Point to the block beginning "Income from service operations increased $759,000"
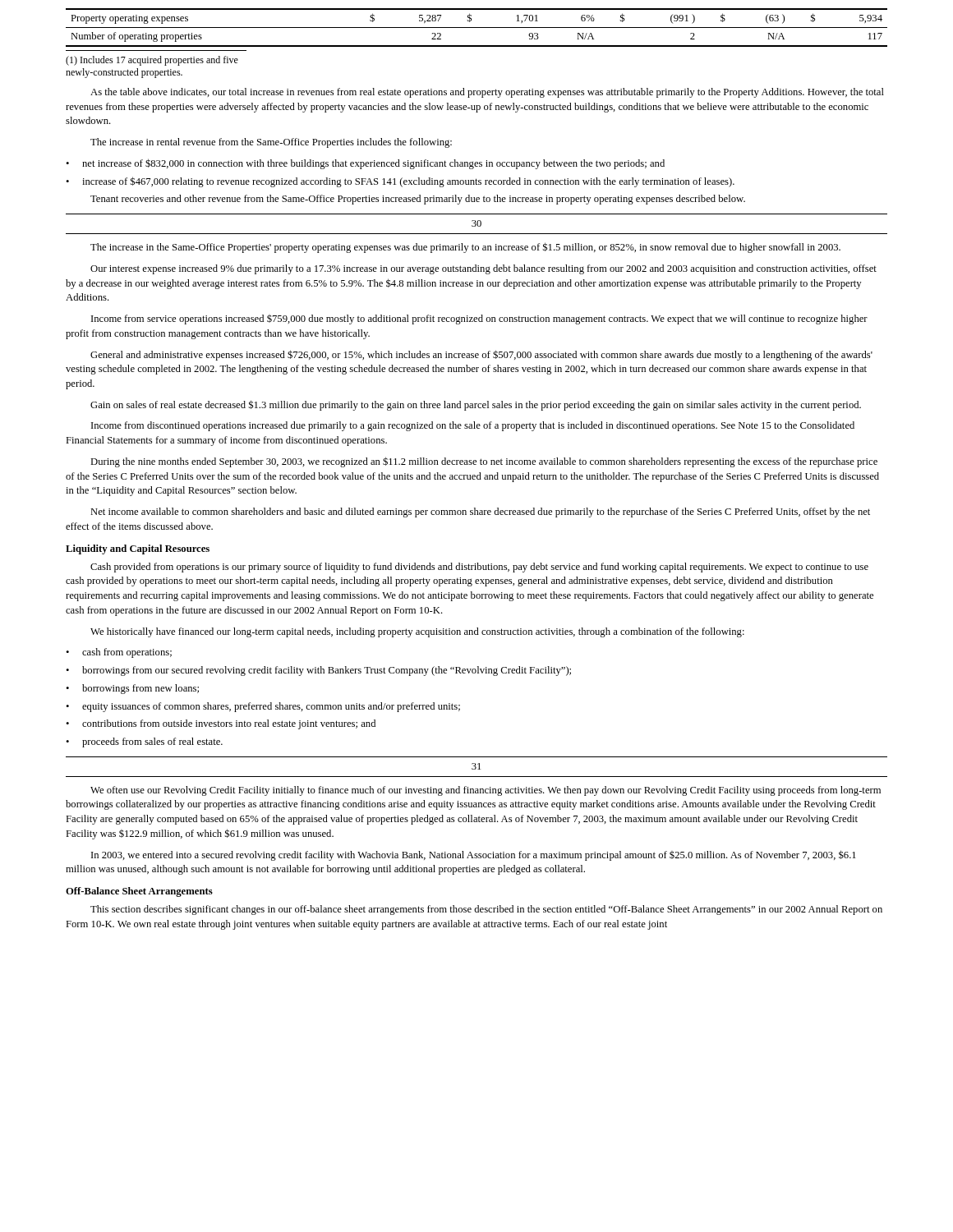The width and height of the screenshot is (953, 1232). 466,326
